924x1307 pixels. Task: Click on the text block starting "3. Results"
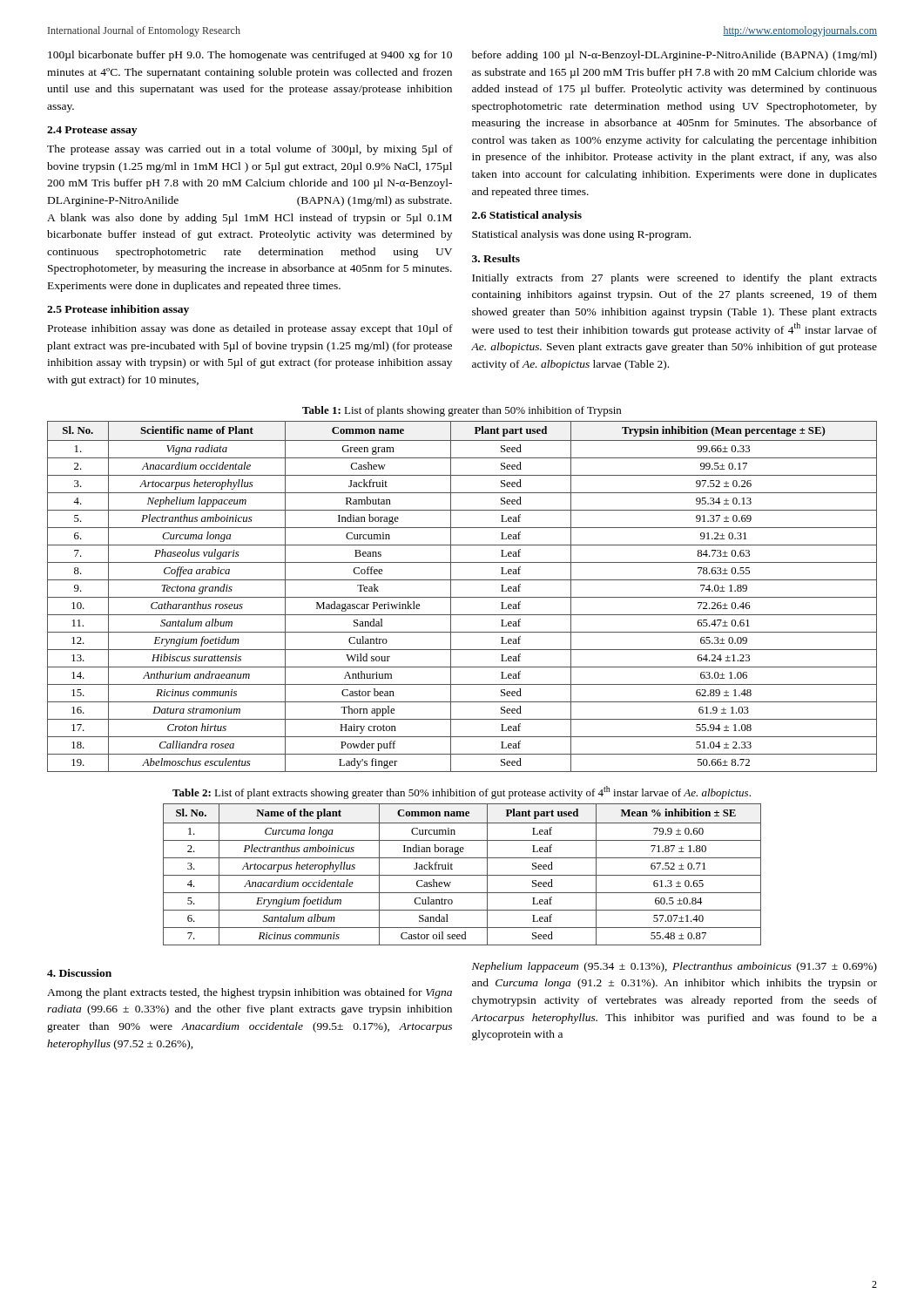[x=496, y=258]
